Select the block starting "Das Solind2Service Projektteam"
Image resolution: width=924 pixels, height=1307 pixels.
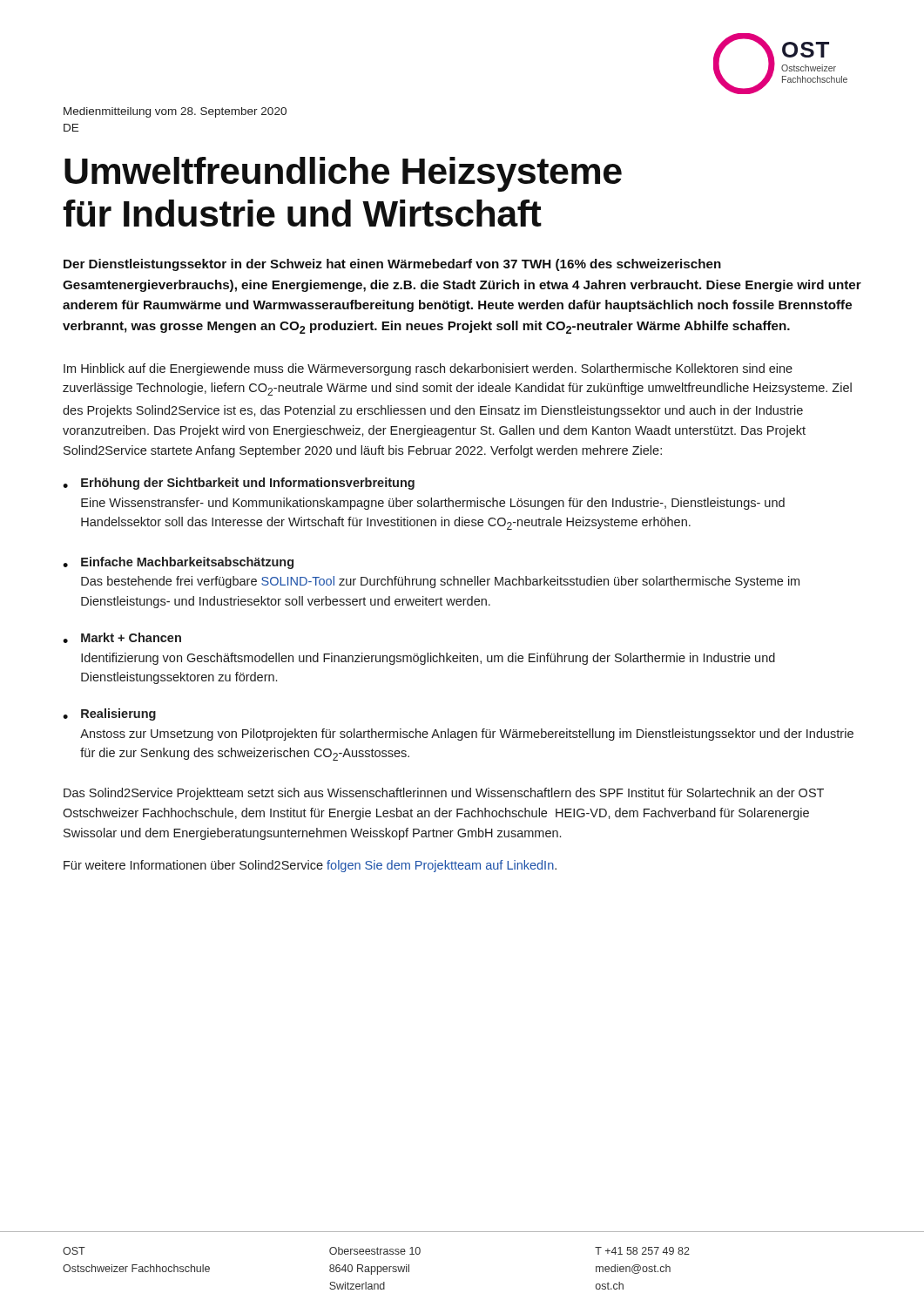click(x=443, y=813)
